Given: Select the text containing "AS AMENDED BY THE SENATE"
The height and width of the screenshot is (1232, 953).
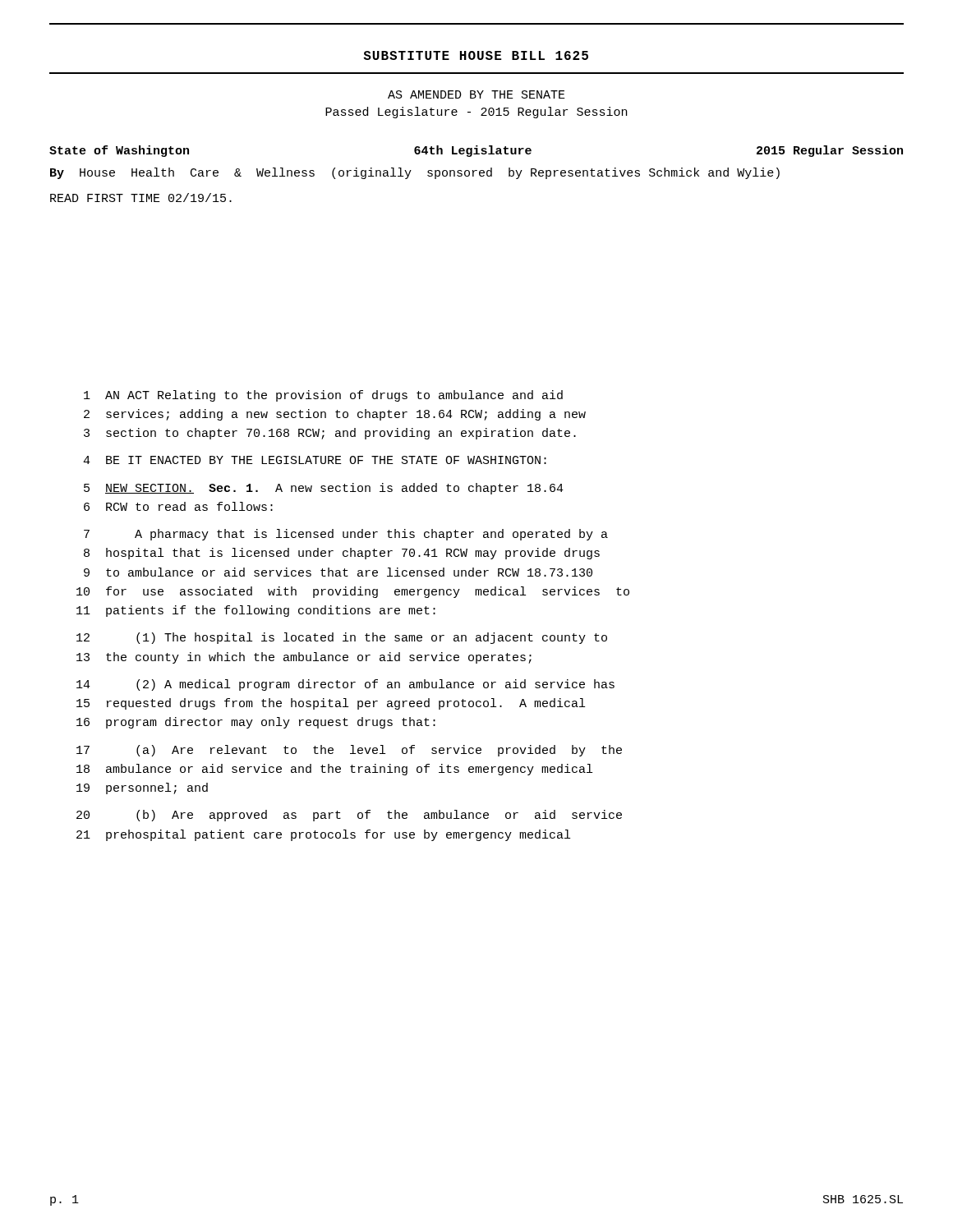Looking at the screenshot, I should pyautogui.click(x=476, y=96).
